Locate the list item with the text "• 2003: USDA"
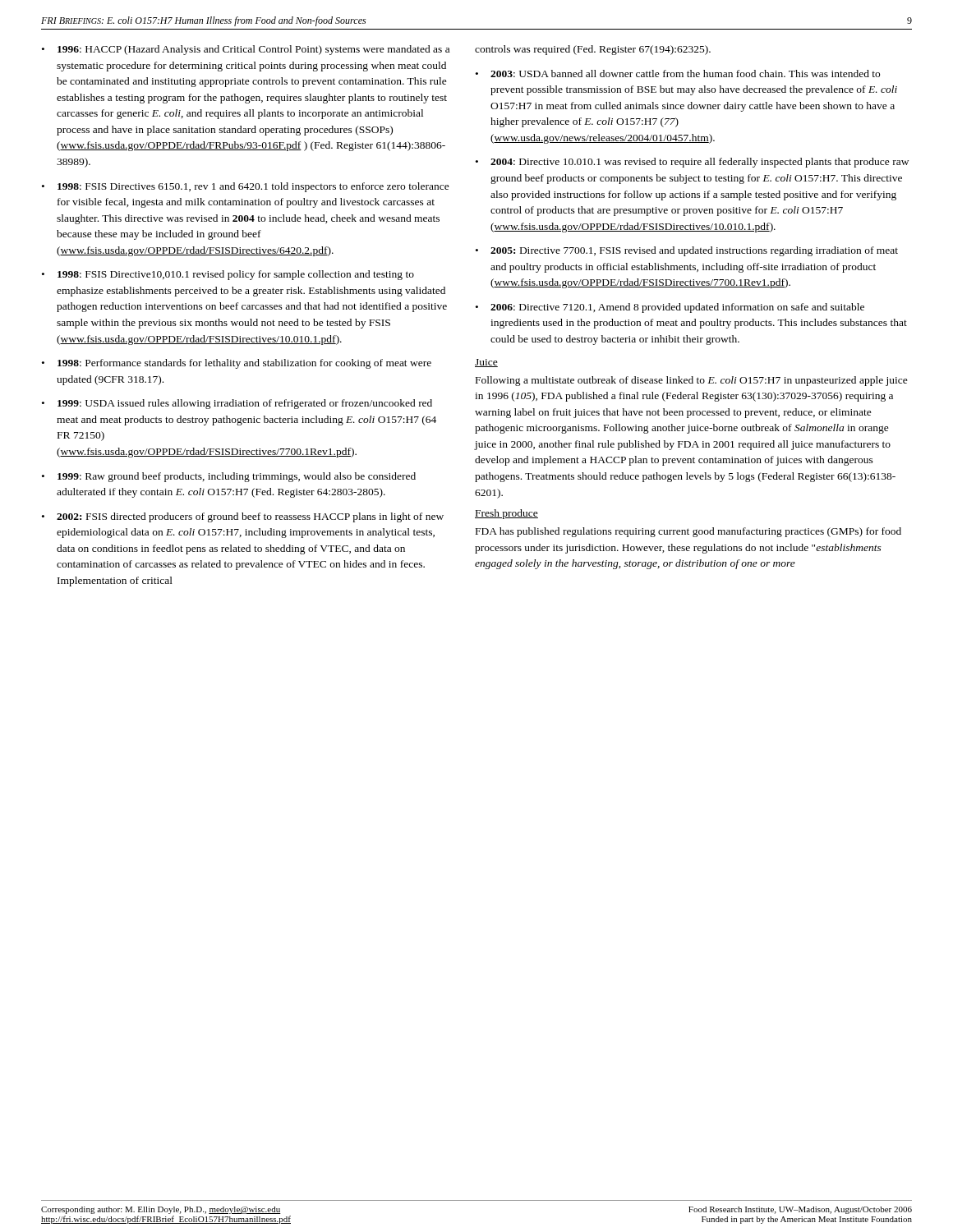The width and height of the screenshot is (953, 1232). tap(693, 105)
